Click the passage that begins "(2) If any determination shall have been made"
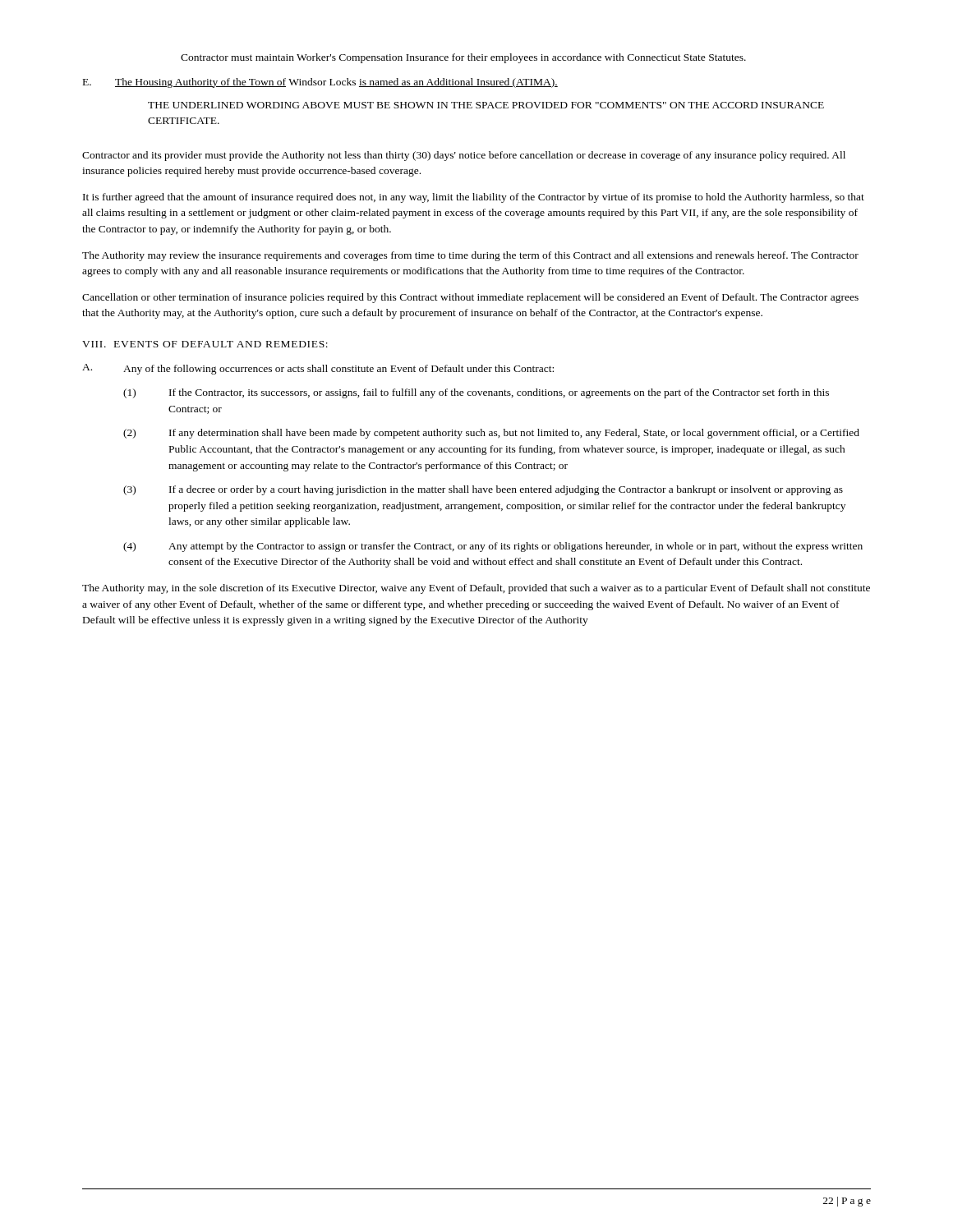The image size is (953, 1232). pyautogui.click(x=497, y=449)
